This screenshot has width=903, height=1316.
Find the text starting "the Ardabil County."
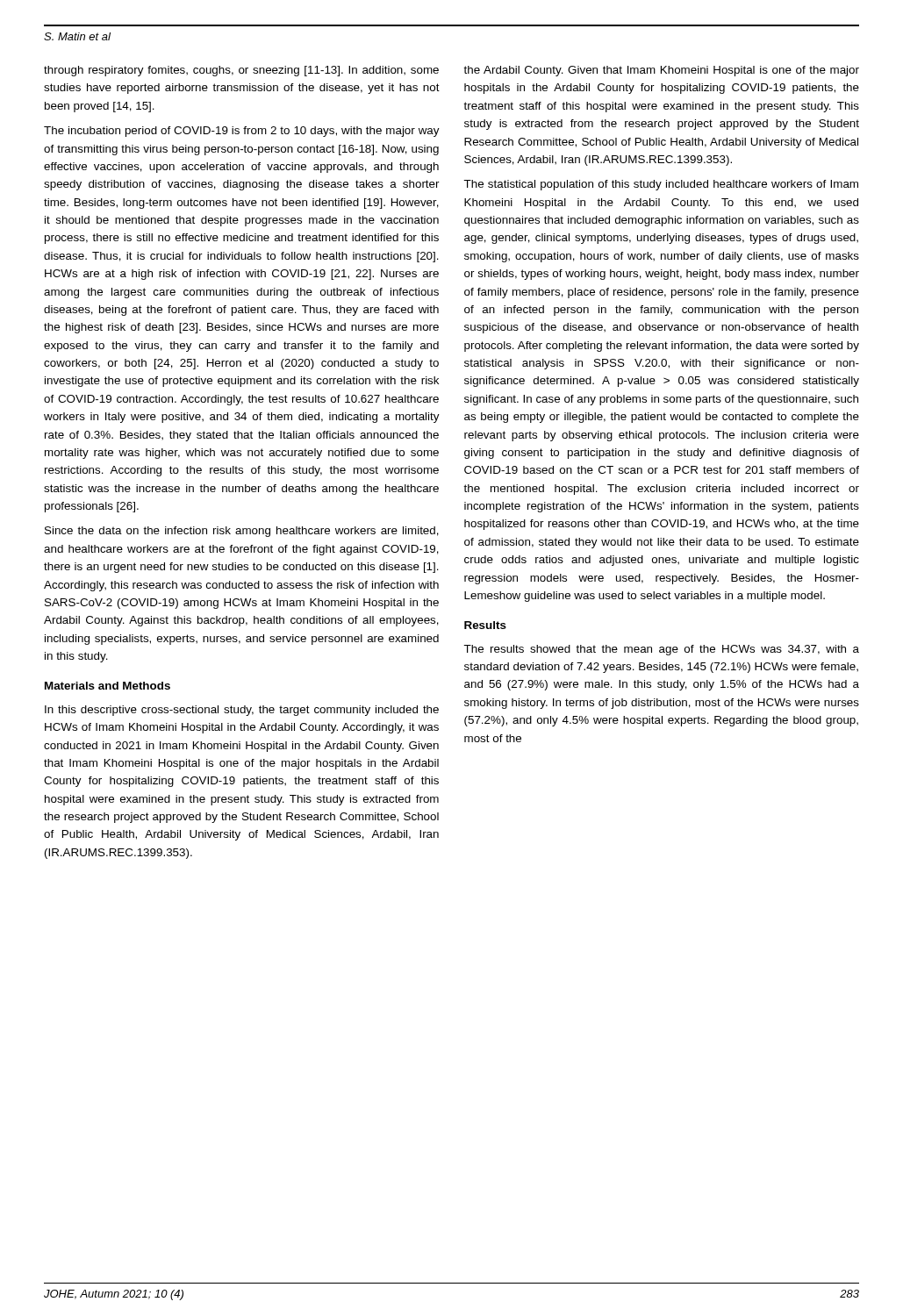coord(661,333)
